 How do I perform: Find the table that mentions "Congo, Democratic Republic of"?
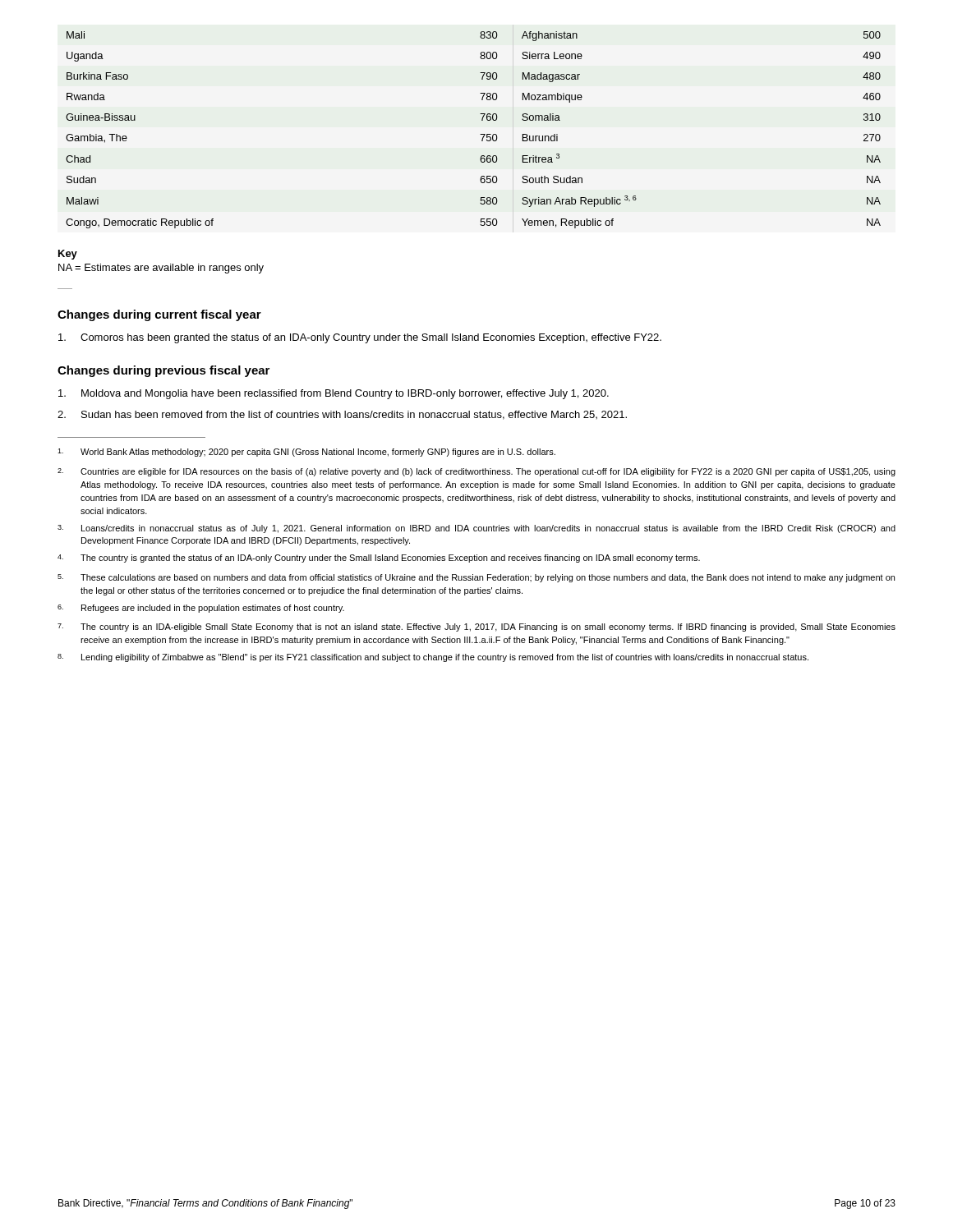pos(476,128)
